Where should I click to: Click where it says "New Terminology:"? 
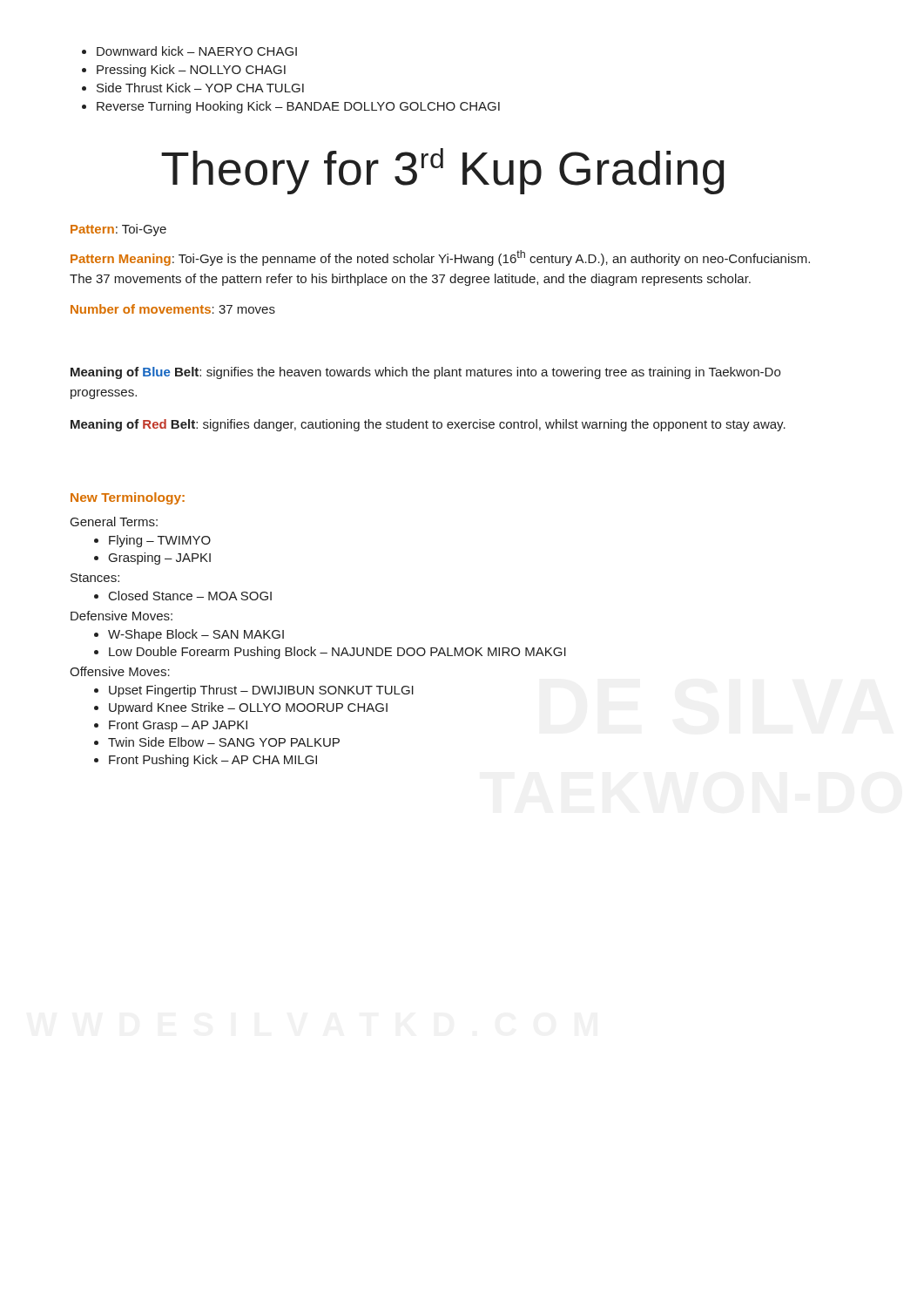(x=128, y=497)
